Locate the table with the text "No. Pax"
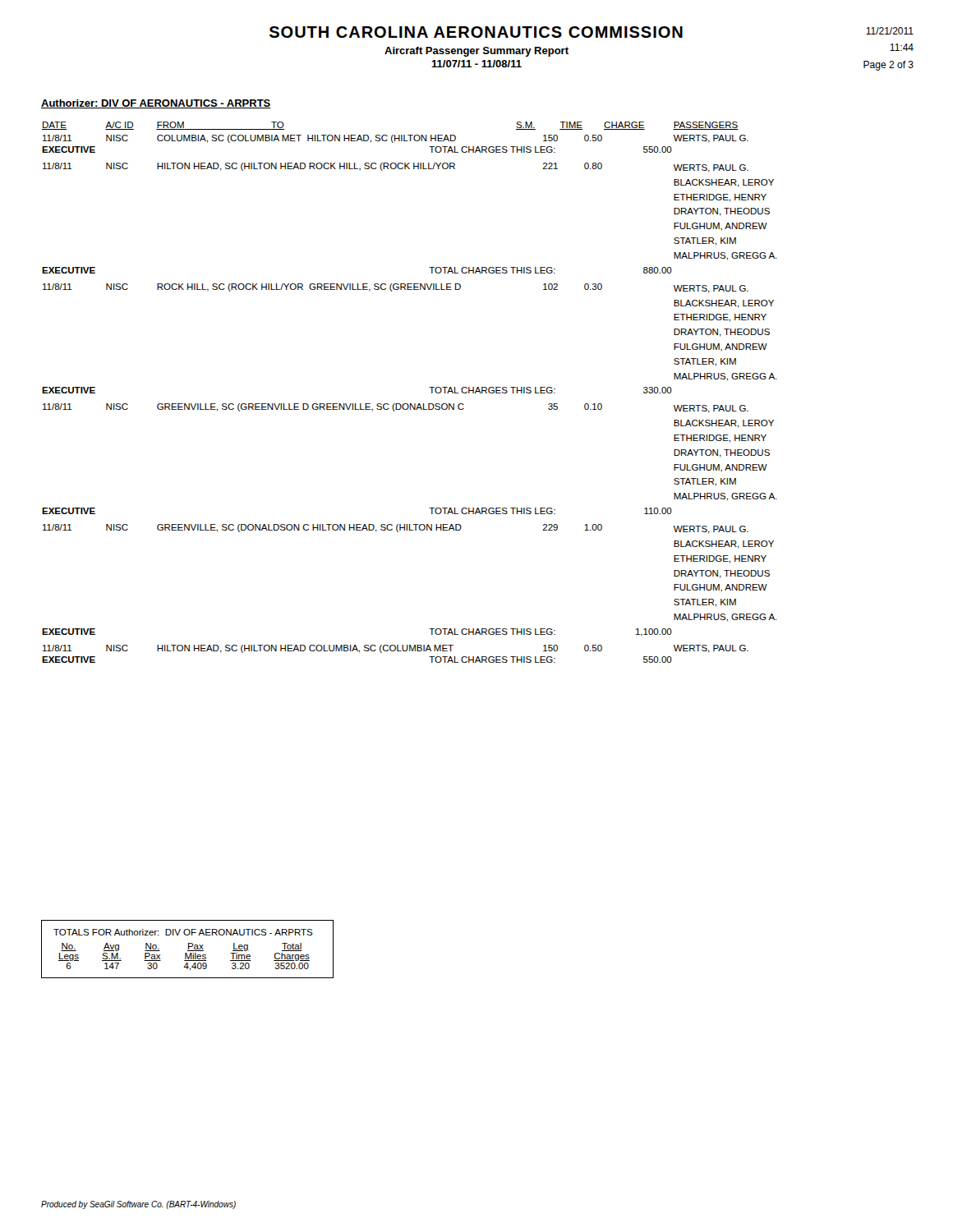Image resolution: width=953 pixels, height=1232 pixels. click(x=187, y=949)
